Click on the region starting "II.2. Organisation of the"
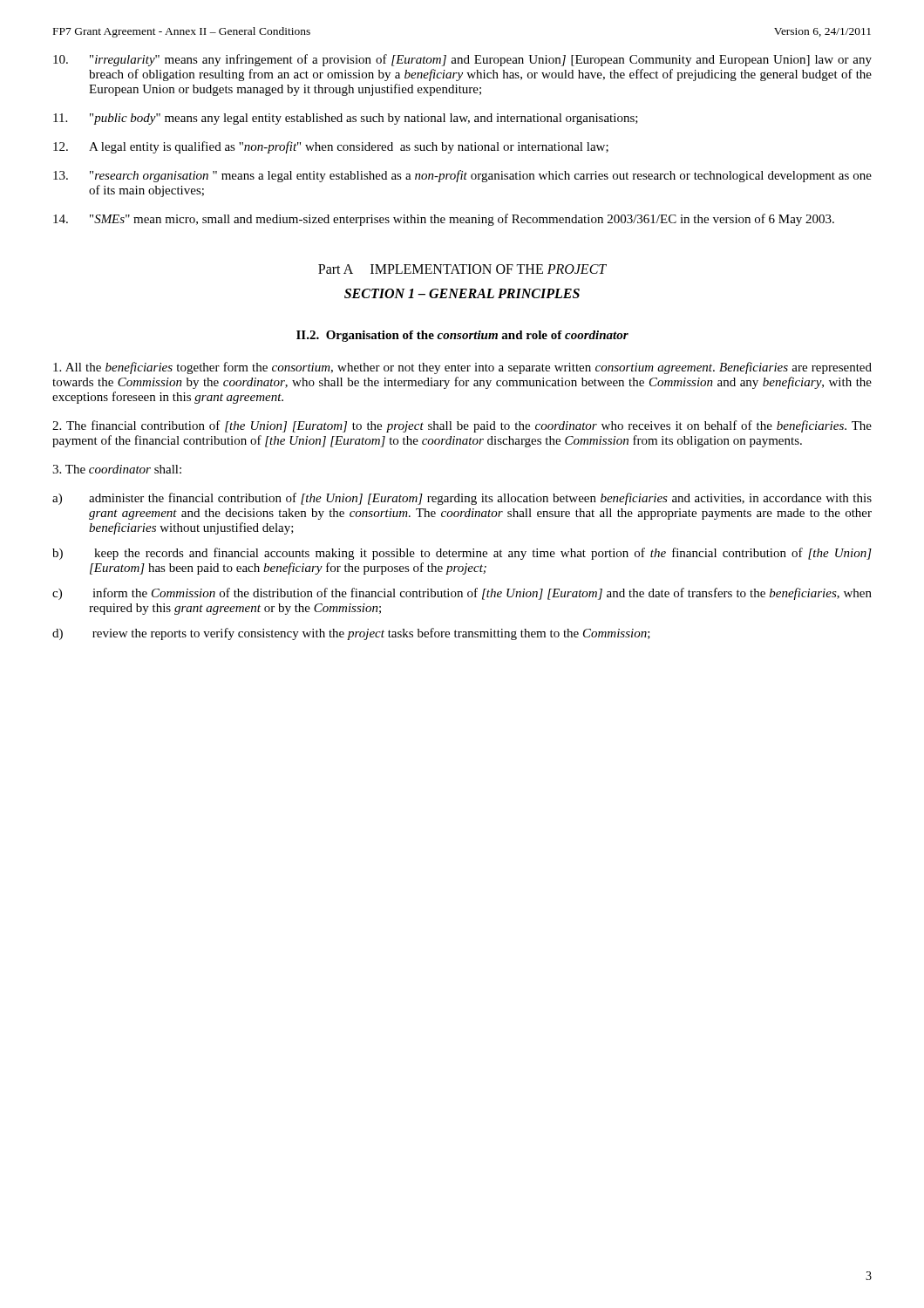Screen dimensions: 1308x924 (462, 335)
